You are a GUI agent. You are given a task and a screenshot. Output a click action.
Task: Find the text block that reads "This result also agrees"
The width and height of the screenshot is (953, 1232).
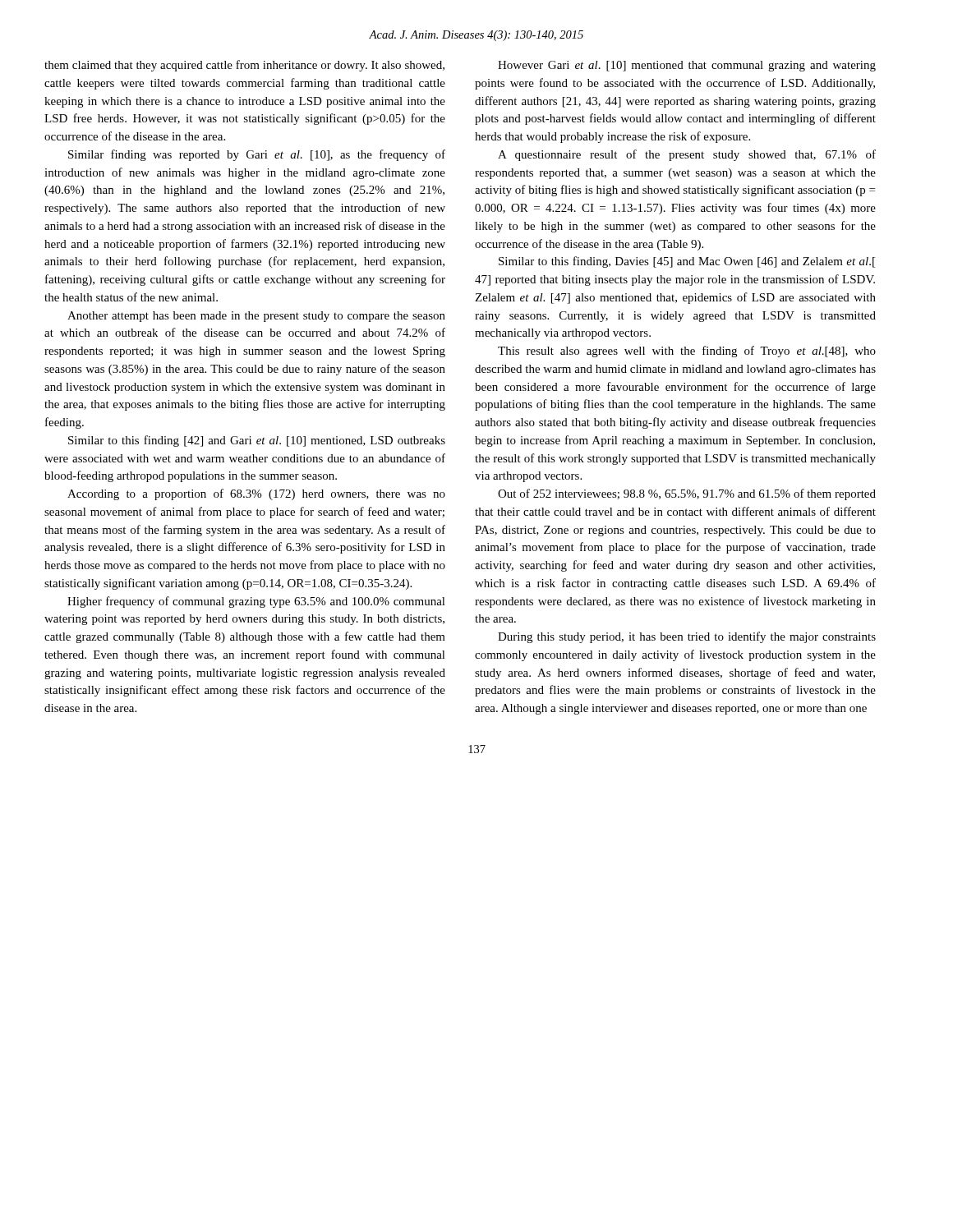point(675,414)
